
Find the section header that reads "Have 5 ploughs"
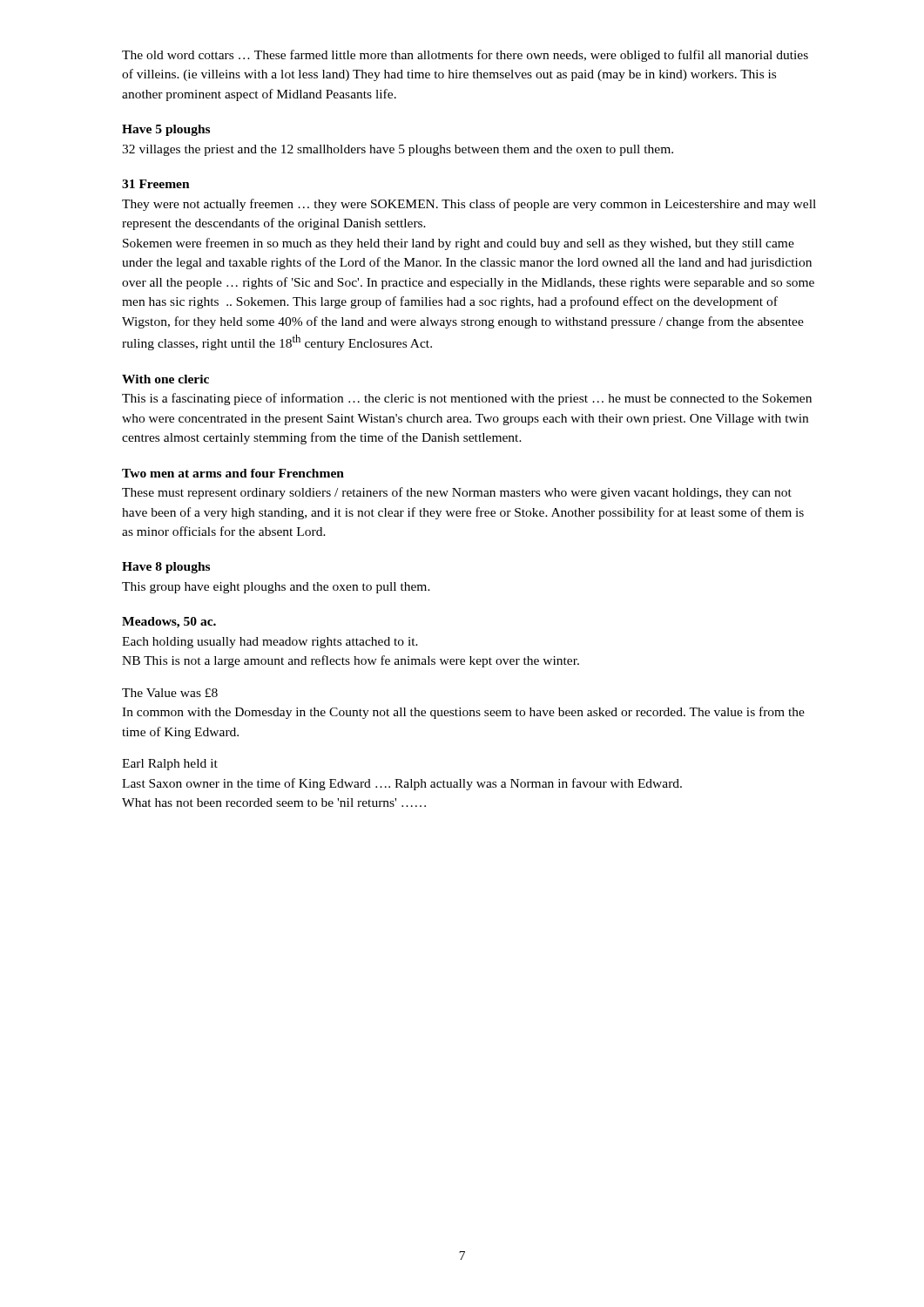(166, 129)
